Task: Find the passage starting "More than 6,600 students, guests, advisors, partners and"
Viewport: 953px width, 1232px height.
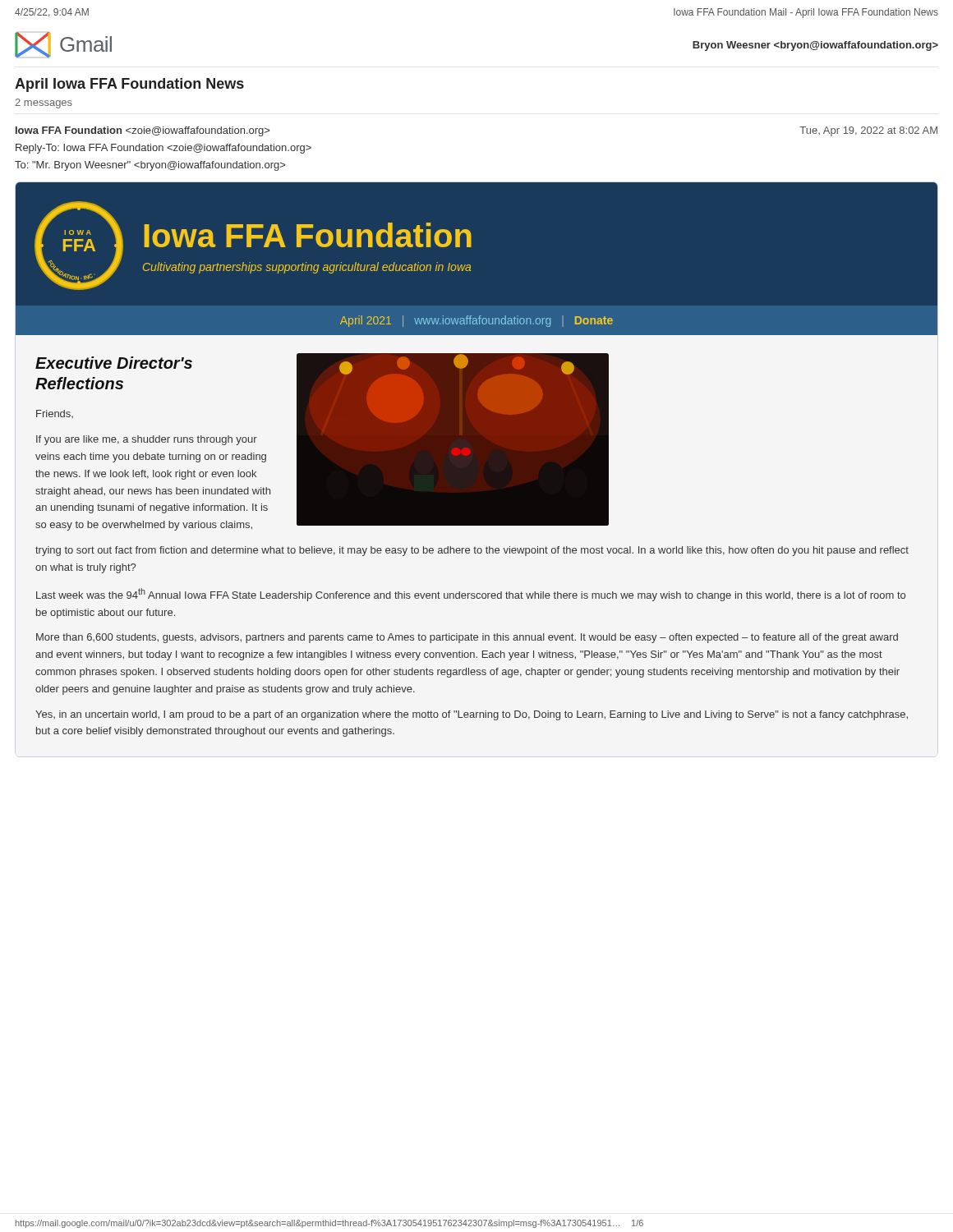Action: pyautogui.click(x=468, y=663)
